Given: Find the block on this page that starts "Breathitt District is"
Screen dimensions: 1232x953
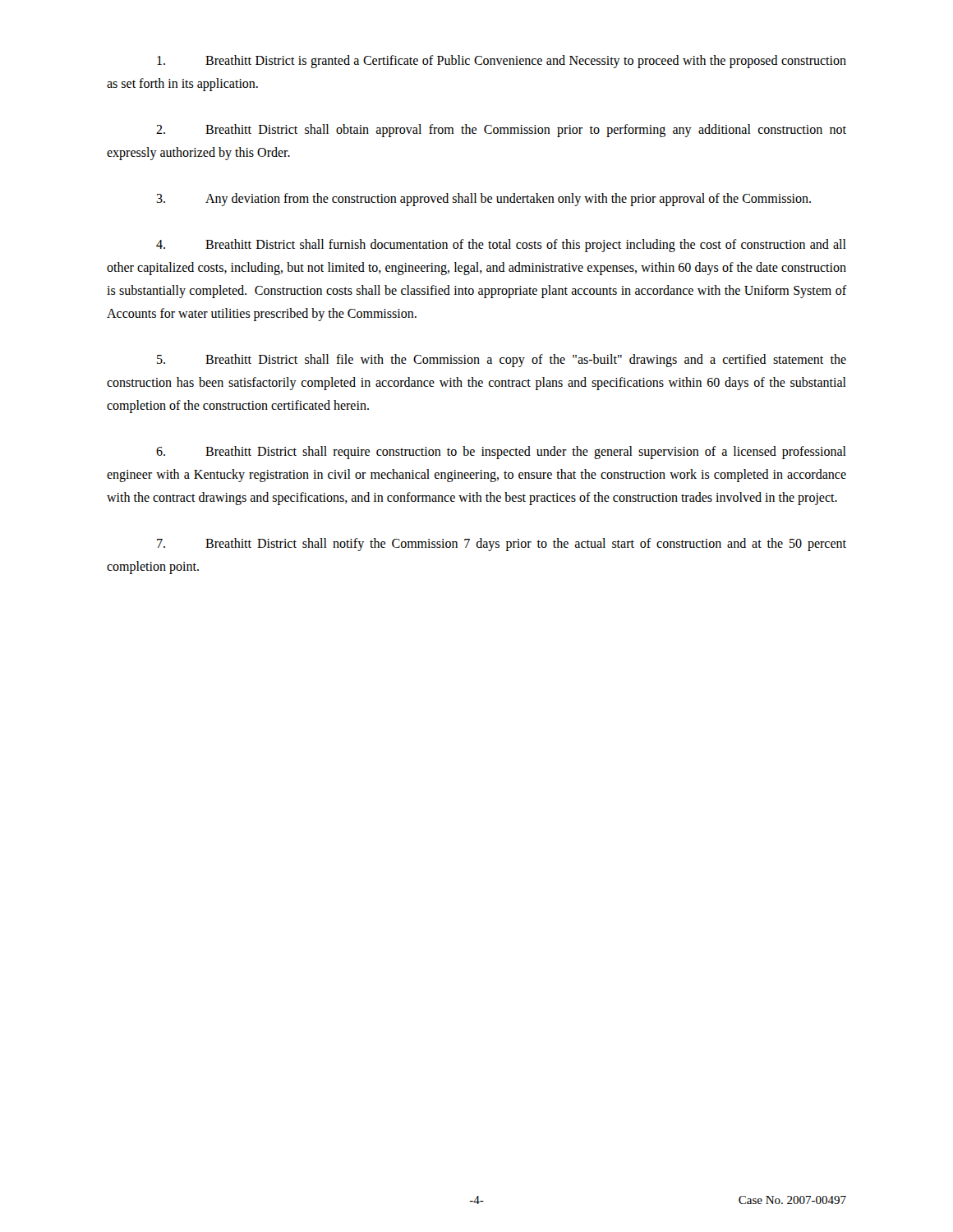Looking at the screenshot, I should (476, 70).
